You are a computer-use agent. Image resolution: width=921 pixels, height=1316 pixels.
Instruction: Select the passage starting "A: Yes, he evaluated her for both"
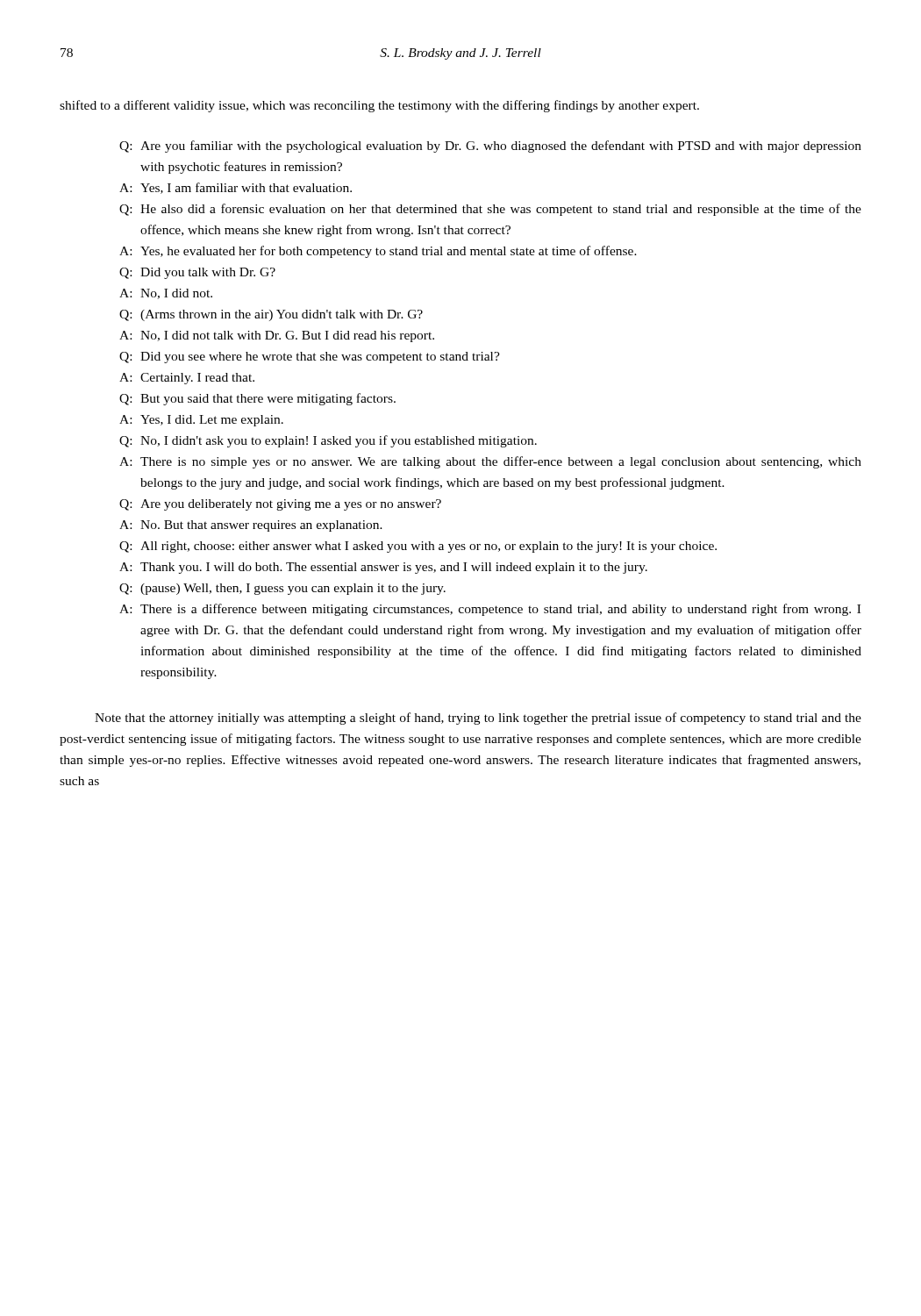point(490,251)
